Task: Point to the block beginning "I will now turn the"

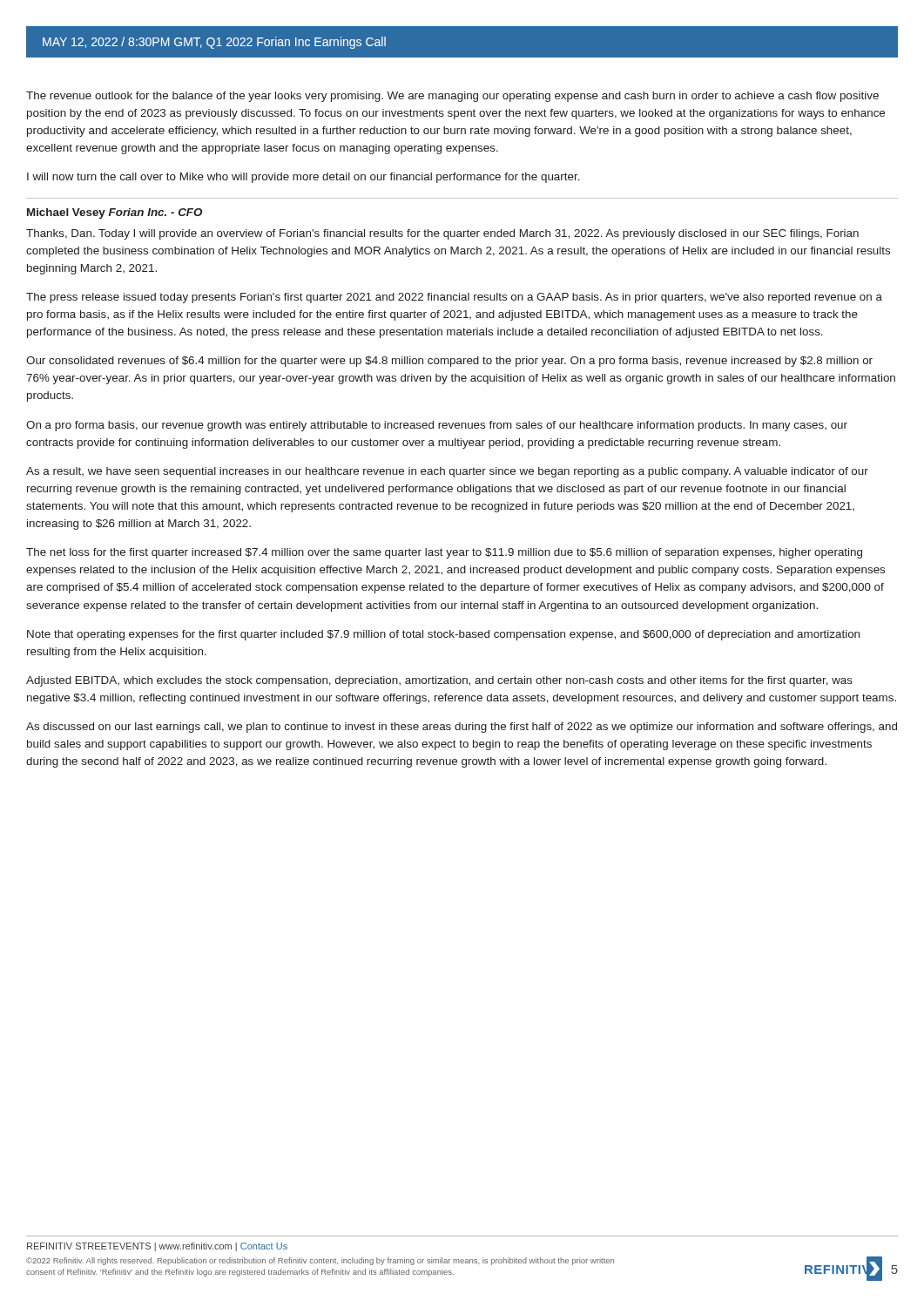Action: (303, 177)
